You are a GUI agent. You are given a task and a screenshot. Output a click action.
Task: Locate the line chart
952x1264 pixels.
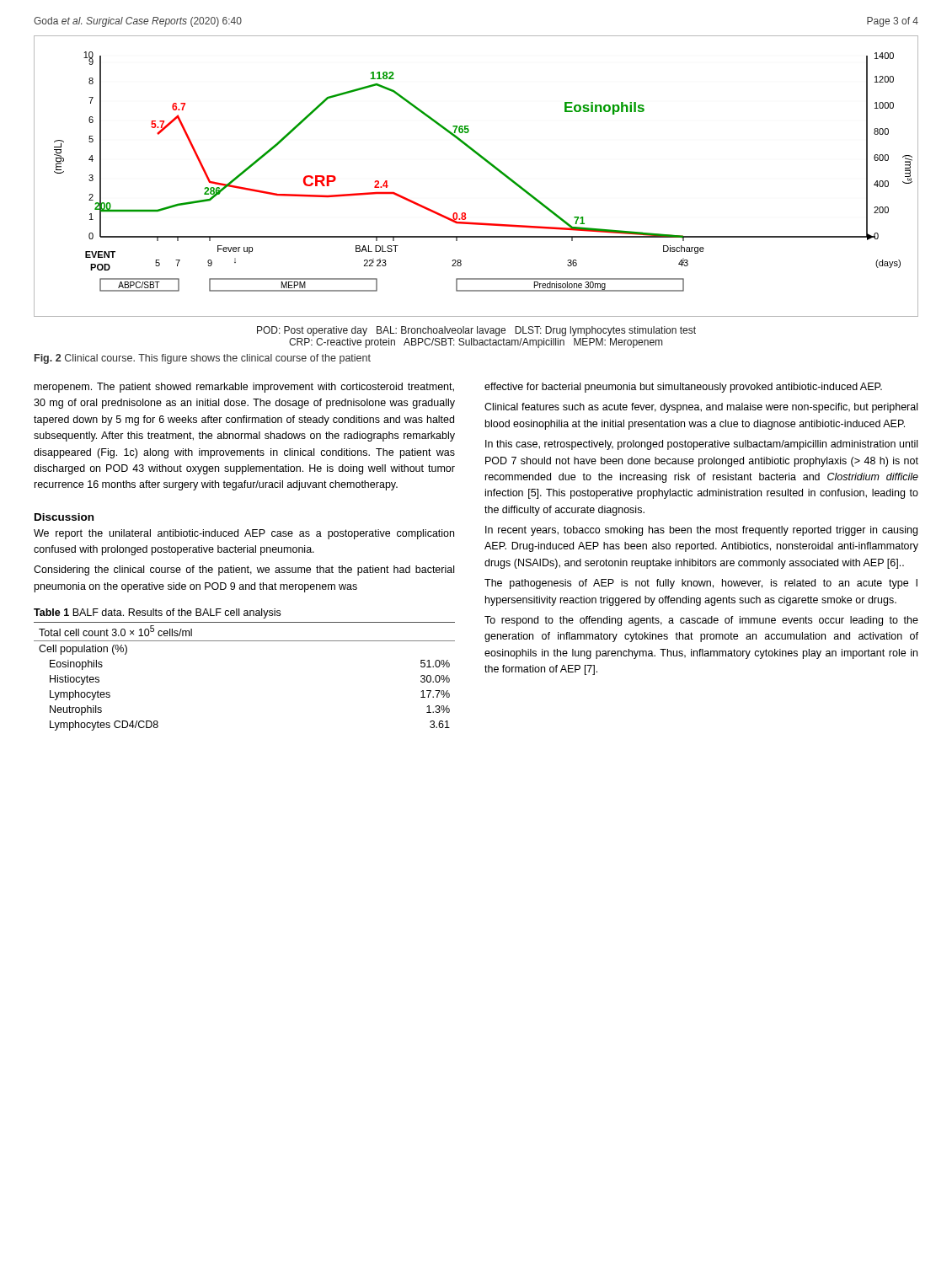[476, 176]
